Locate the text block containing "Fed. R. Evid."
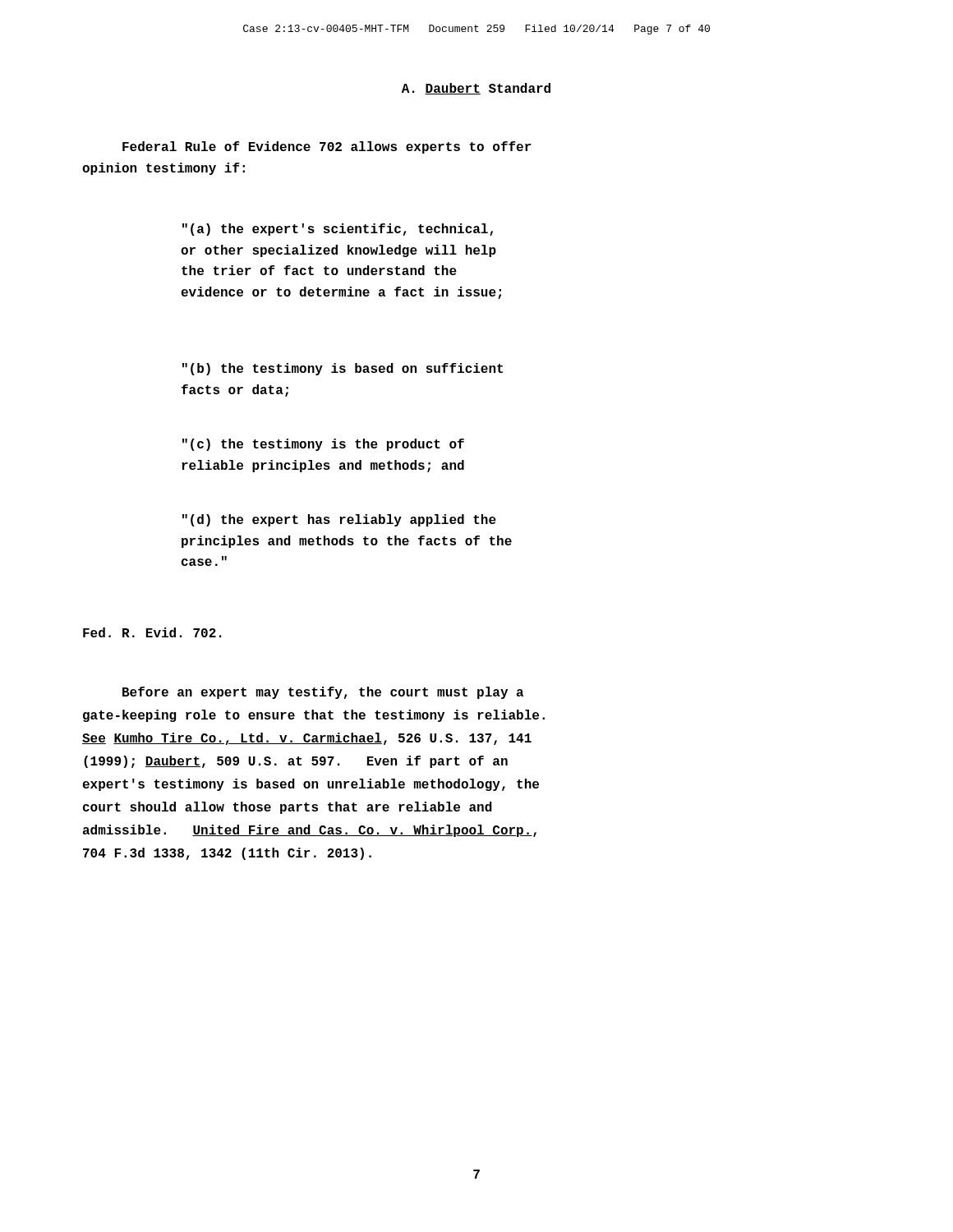The width and height of the screenshot is (953, 1232). (153, 634)
